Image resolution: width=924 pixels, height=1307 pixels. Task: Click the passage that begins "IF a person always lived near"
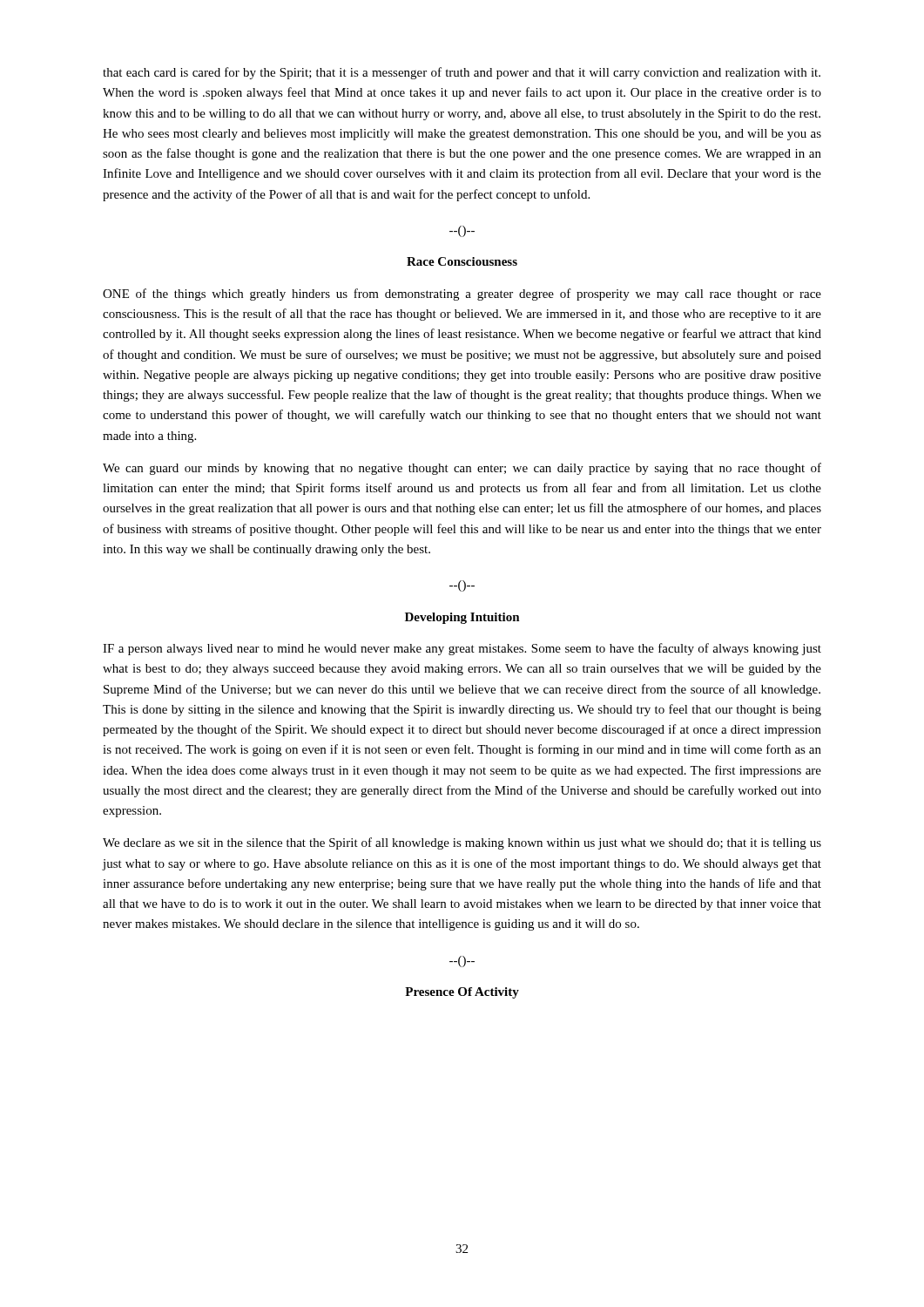tap(462, 729)
